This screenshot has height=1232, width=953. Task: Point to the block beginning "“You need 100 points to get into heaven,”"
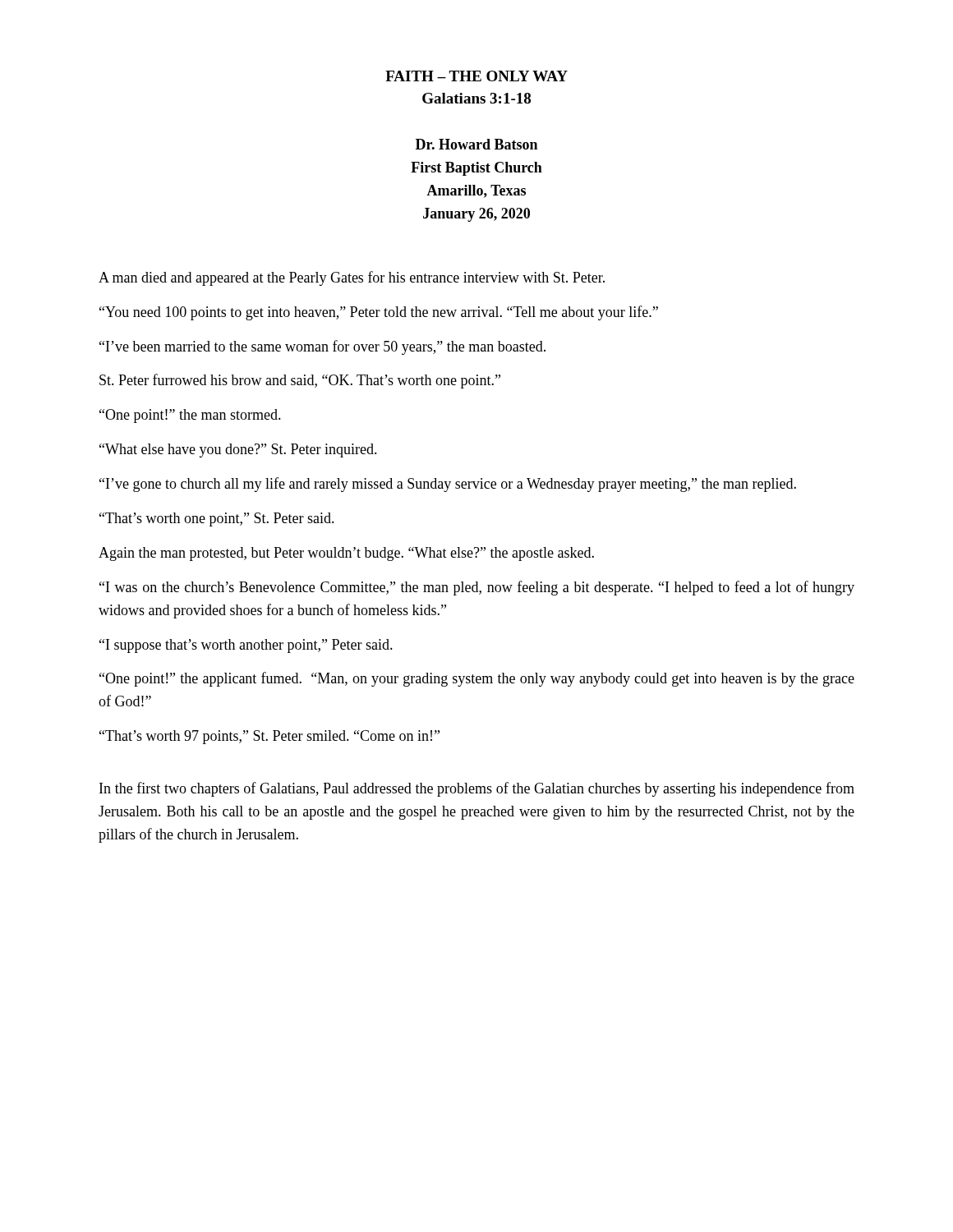click(x=379, y=312)
